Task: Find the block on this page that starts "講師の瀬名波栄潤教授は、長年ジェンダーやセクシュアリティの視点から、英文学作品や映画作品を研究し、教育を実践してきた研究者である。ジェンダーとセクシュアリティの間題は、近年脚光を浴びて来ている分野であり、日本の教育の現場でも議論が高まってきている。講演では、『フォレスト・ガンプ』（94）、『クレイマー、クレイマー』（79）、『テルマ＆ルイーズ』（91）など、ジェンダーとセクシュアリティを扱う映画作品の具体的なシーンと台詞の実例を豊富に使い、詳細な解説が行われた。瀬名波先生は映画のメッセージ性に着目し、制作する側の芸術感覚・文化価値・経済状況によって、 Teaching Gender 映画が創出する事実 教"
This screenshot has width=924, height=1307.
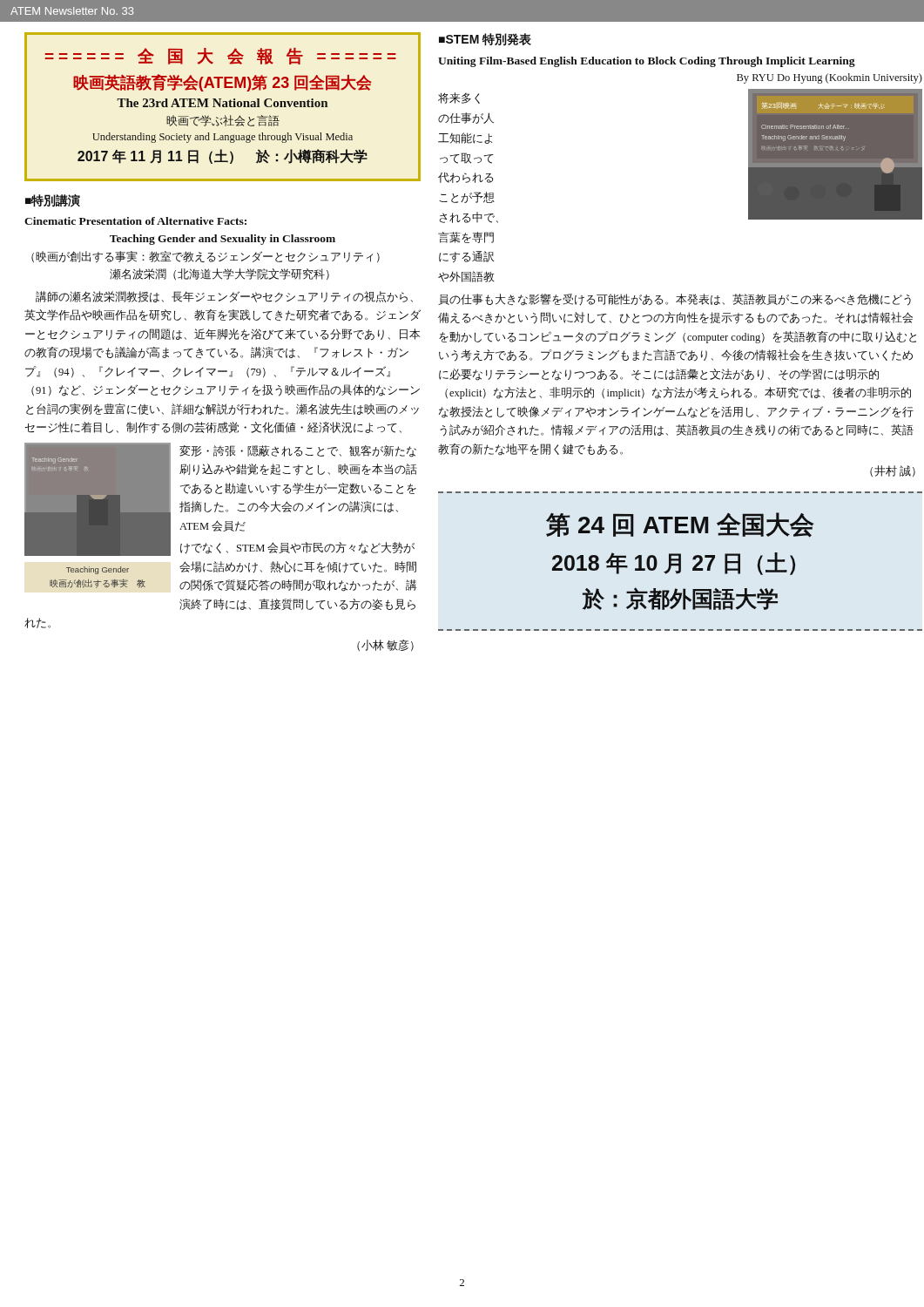Action: (x=222, y=460)
